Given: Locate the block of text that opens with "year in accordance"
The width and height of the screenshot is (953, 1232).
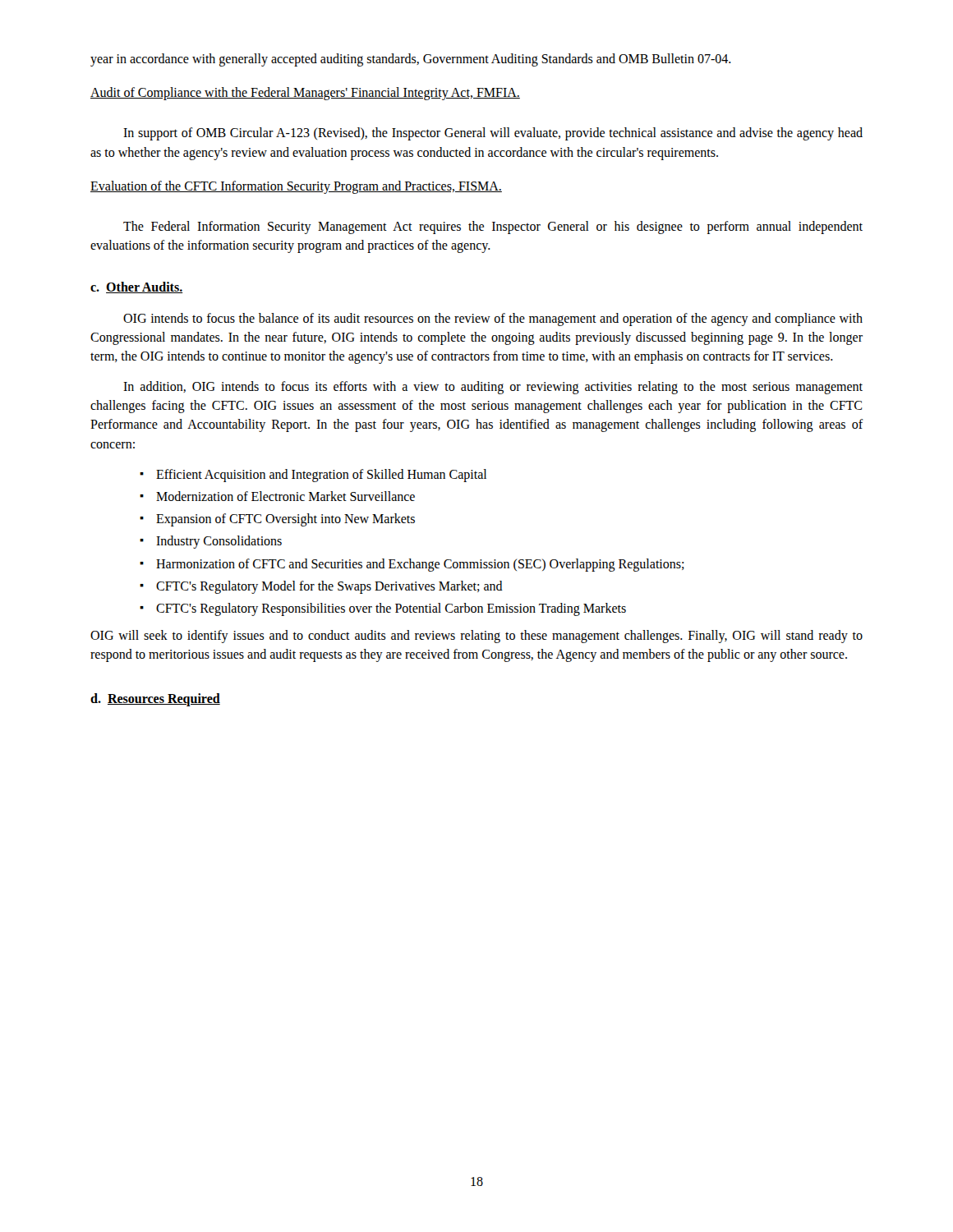Looking at the screenshot, I should pos(476,59).
